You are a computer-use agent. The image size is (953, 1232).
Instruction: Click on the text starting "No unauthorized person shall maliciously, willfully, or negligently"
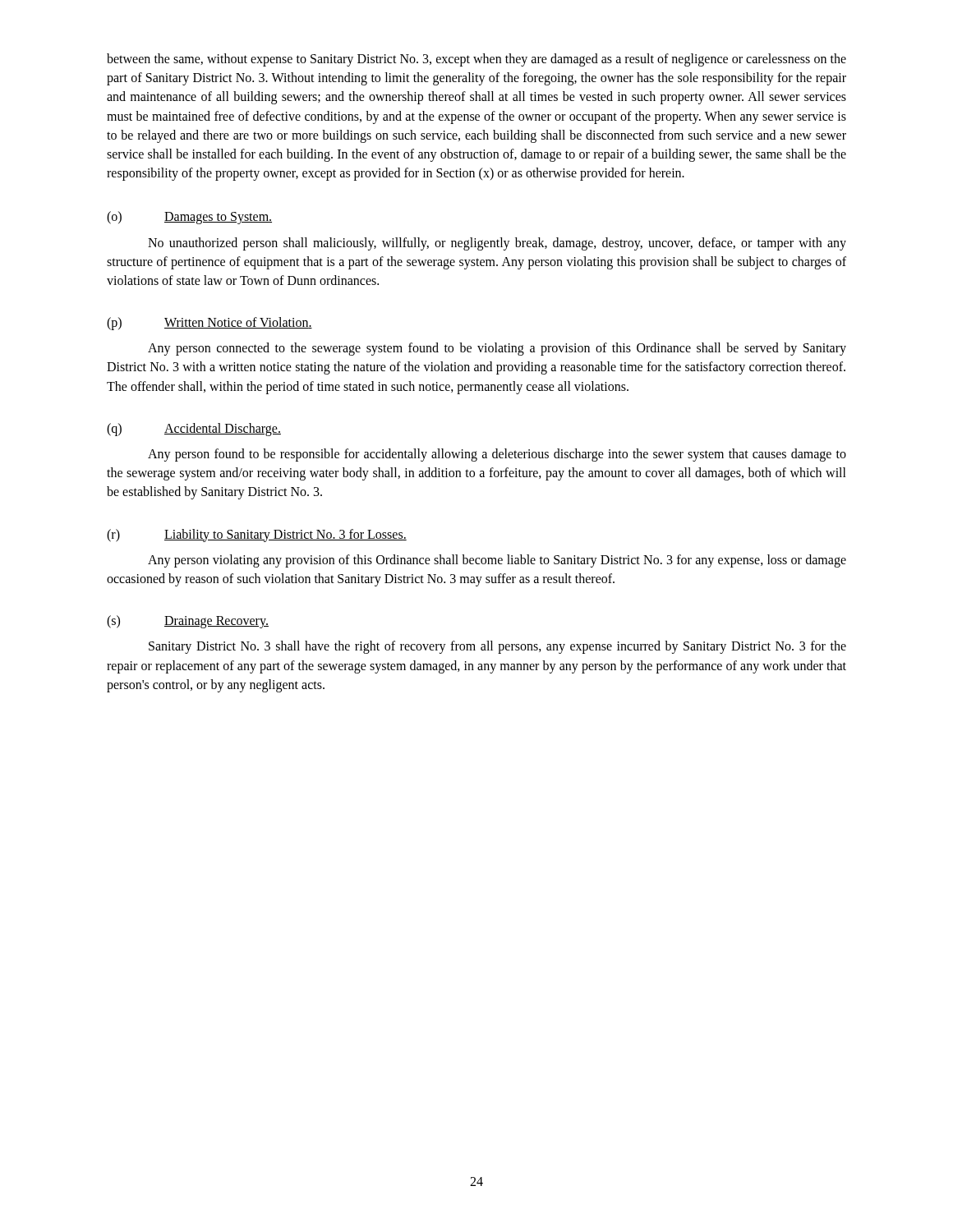[476, 261]
